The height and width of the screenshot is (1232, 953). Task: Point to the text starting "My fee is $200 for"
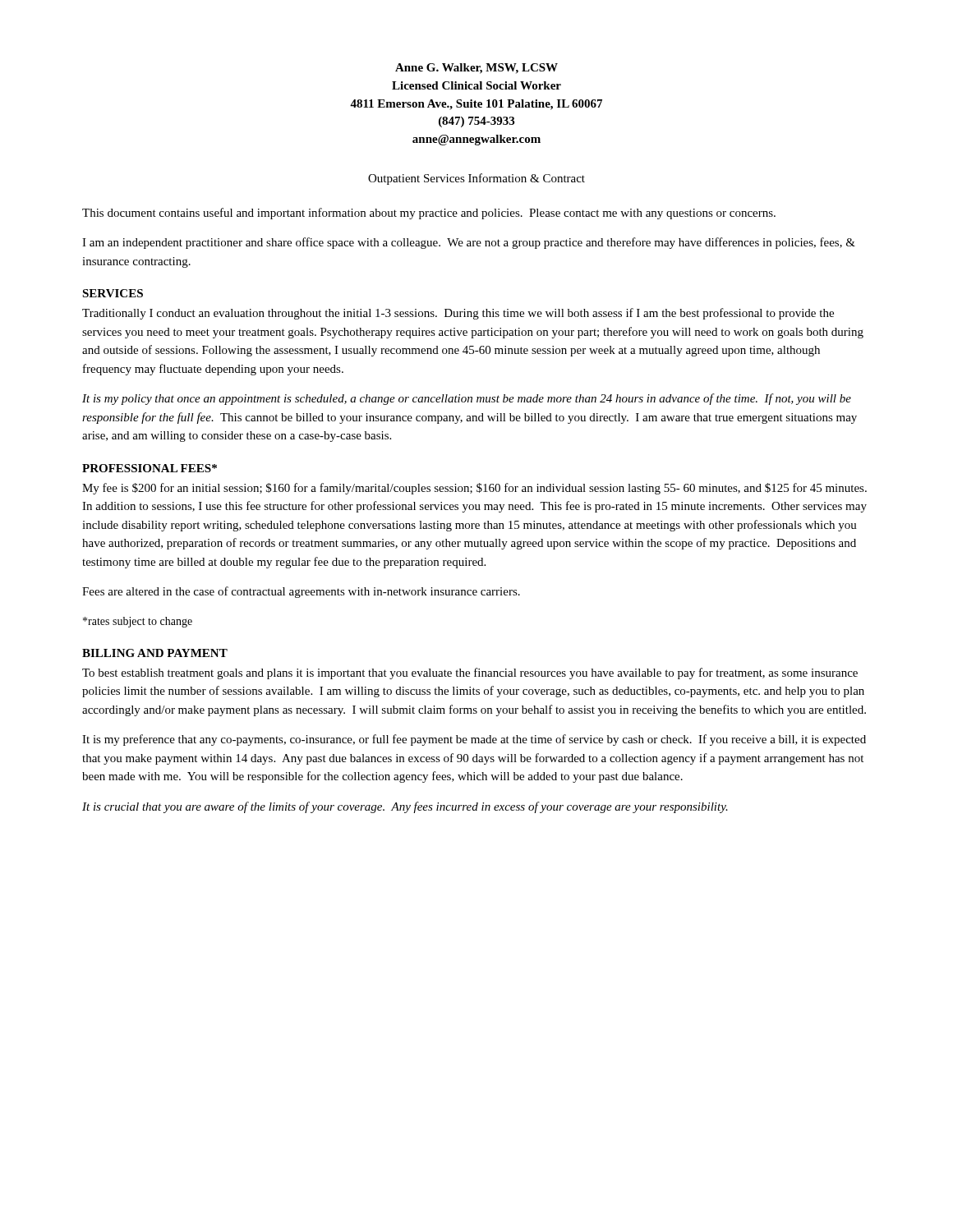click(x=476, y=525)
